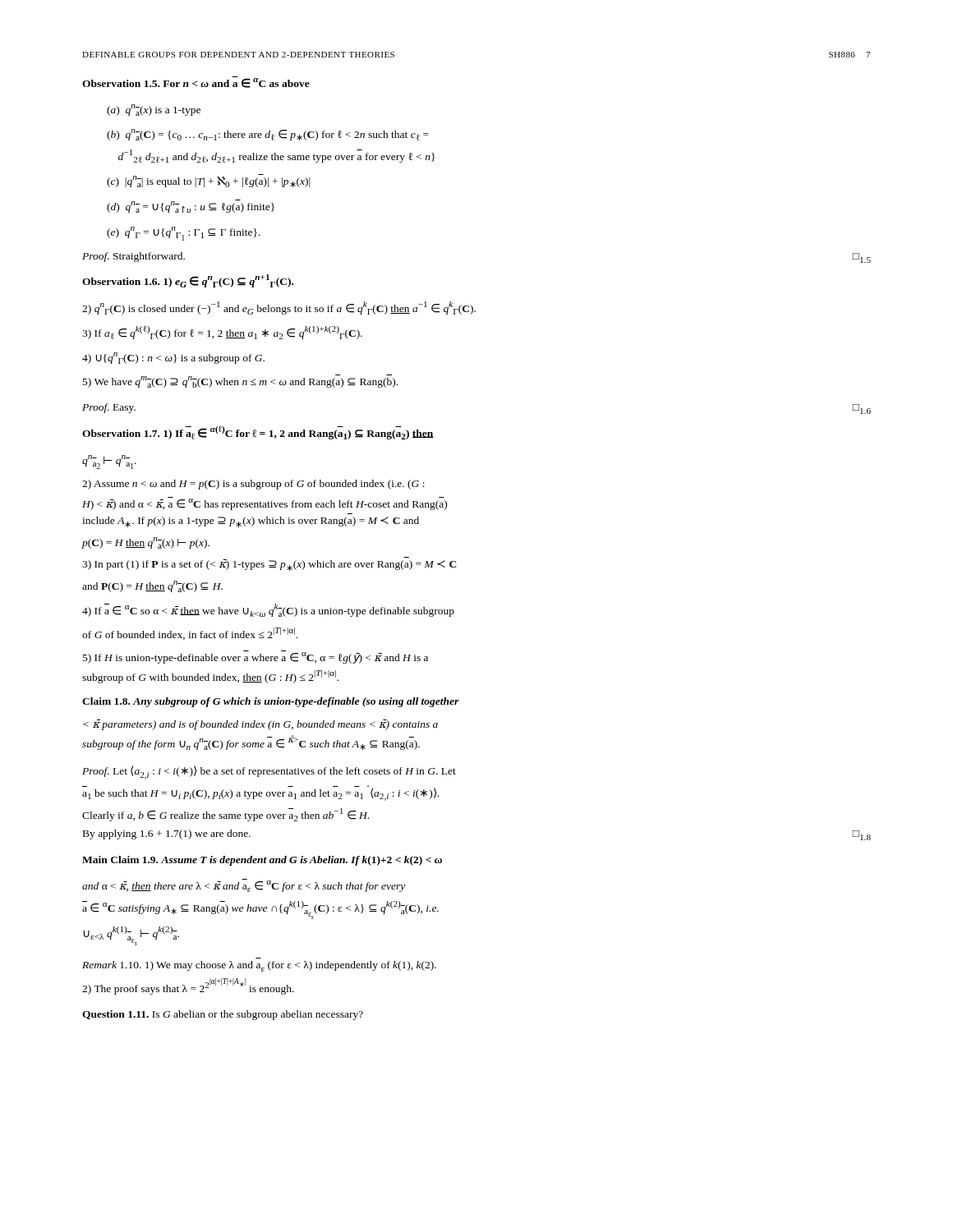953x1232 pixels.
Task: Select the element starting "qna2 ⊢ qna1. 2) Assume n"
Action: [x=109, y=462]
